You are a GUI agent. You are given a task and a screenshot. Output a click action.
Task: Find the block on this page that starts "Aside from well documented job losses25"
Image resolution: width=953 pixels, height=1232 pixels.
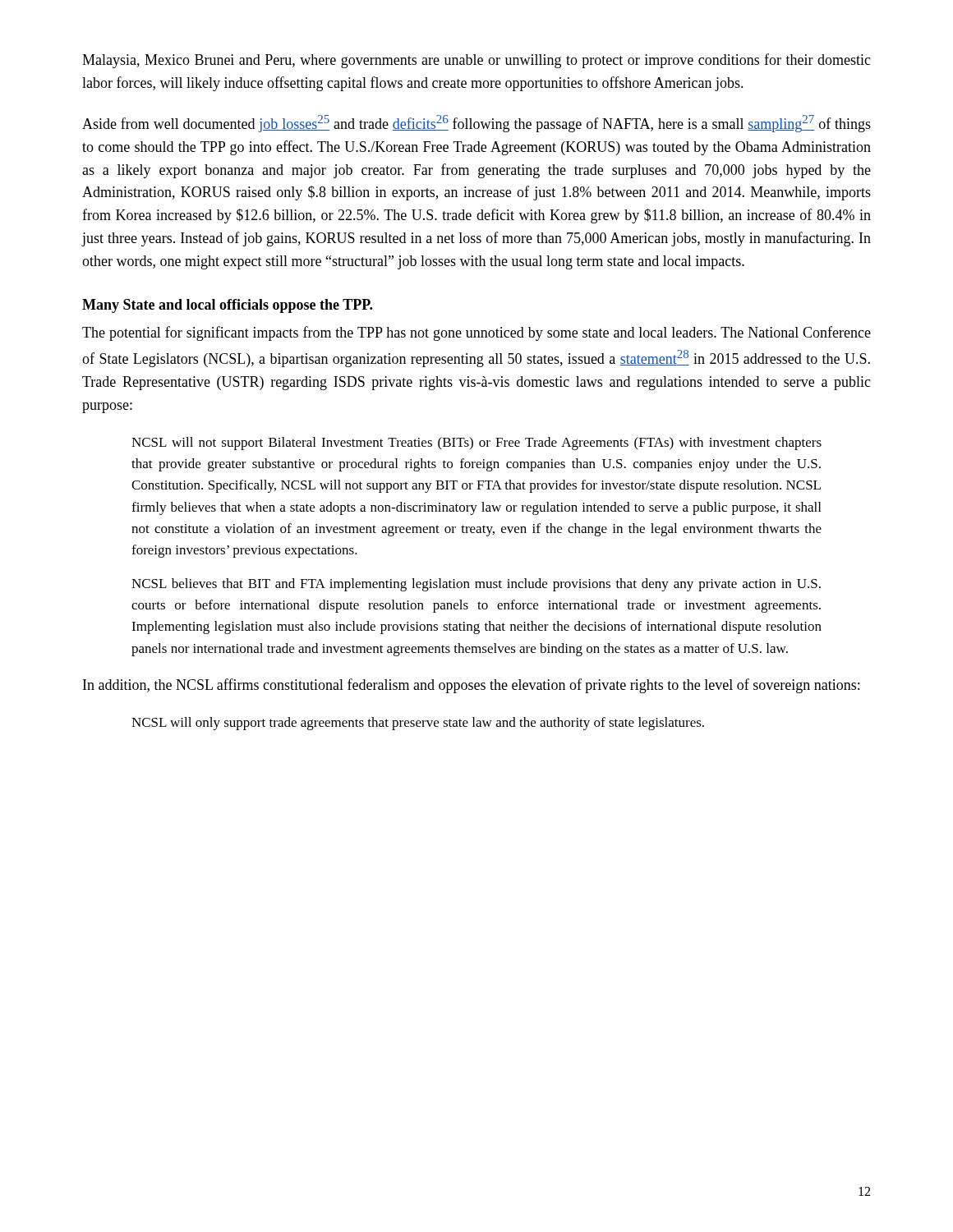[476, 191]
